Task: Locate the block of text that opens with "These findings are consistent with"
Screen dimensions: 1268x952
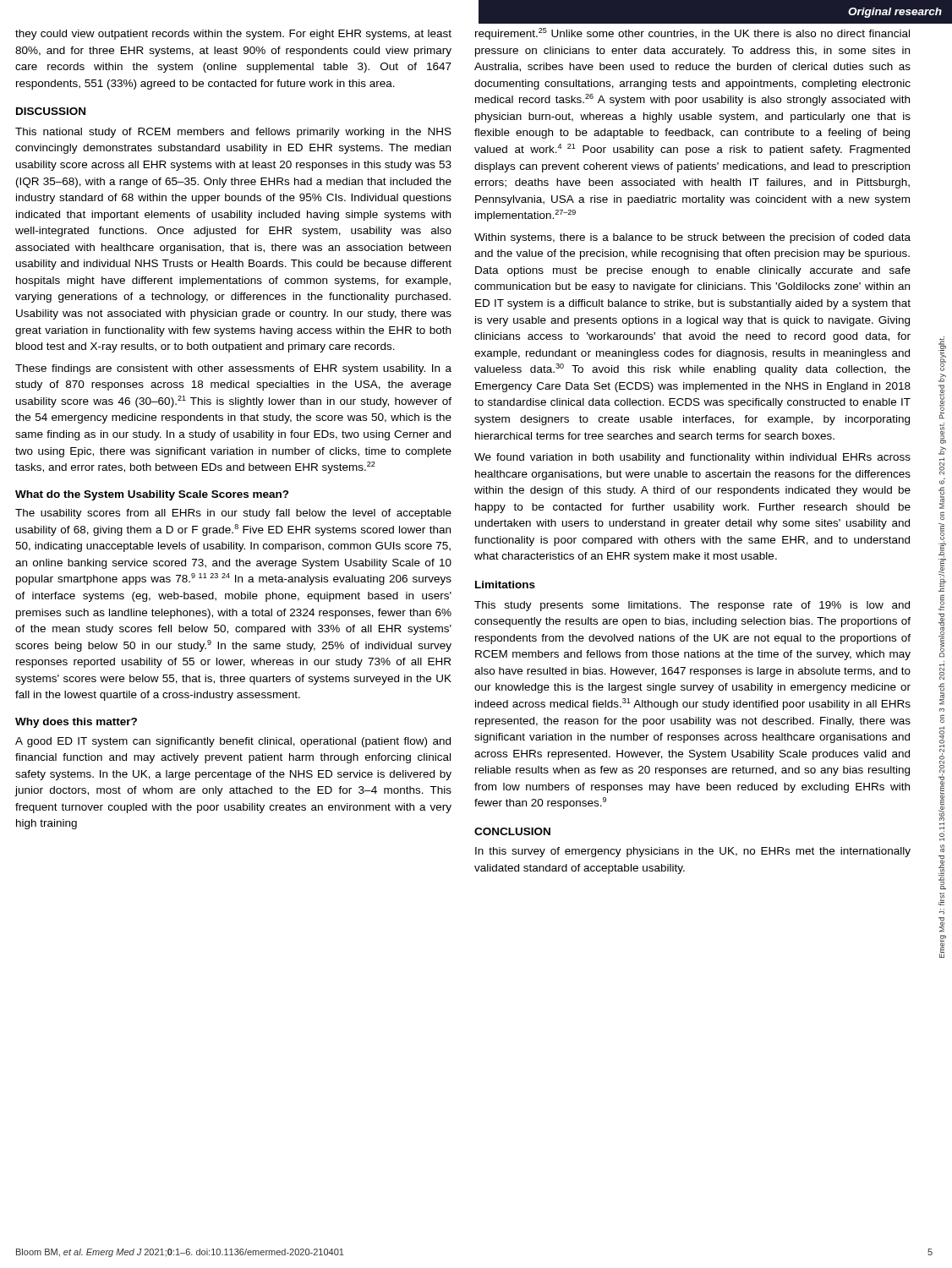Action: pos(233,418)
